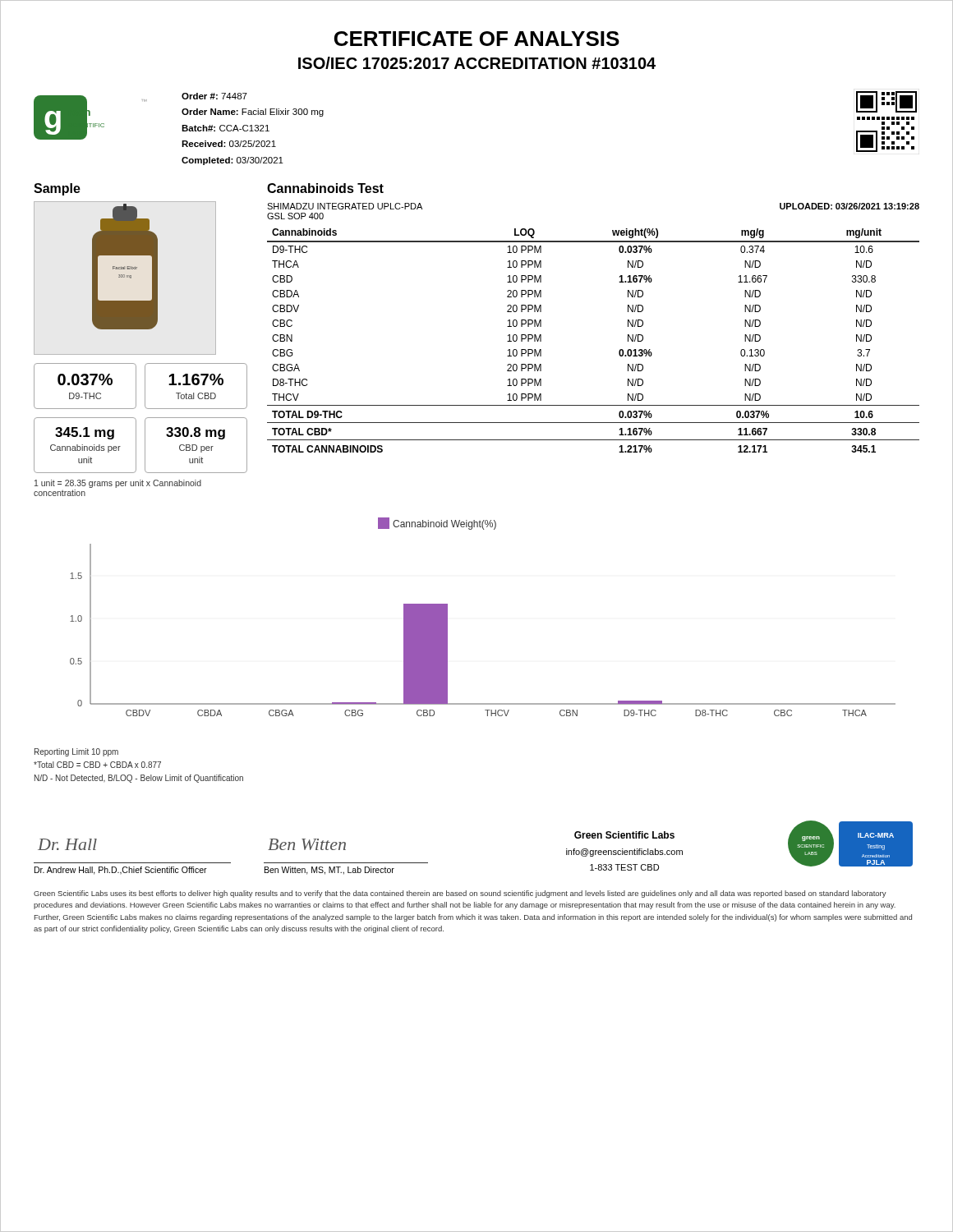Locate the text containing "Green Scientific Labs info@greenscientificlabs.com 1-833 TEST CBD"
This screenshot has height=1232, width=953.
click(624, 851)
